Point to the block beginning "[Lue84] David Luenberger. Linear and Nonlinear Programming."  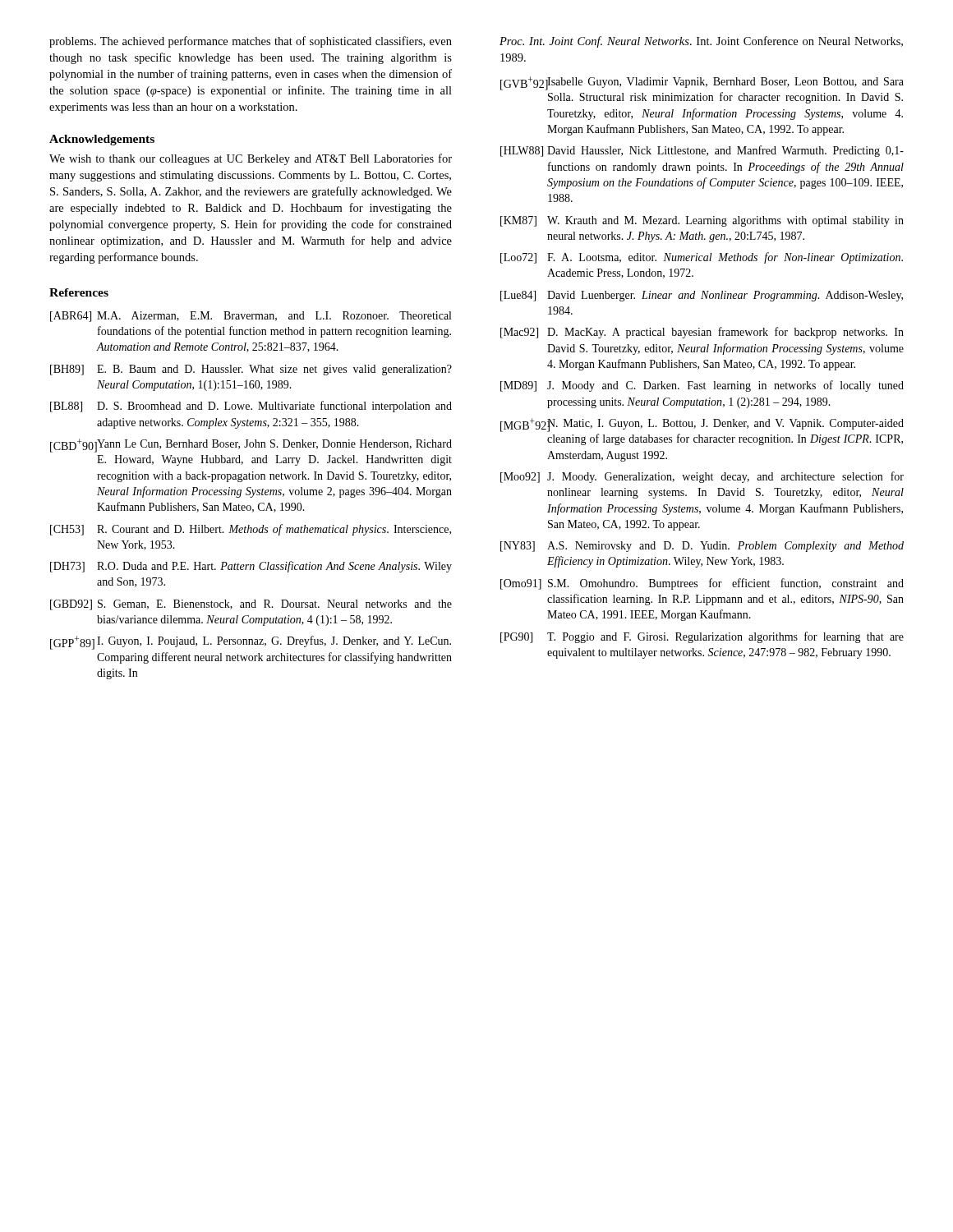tap(702, 303)
